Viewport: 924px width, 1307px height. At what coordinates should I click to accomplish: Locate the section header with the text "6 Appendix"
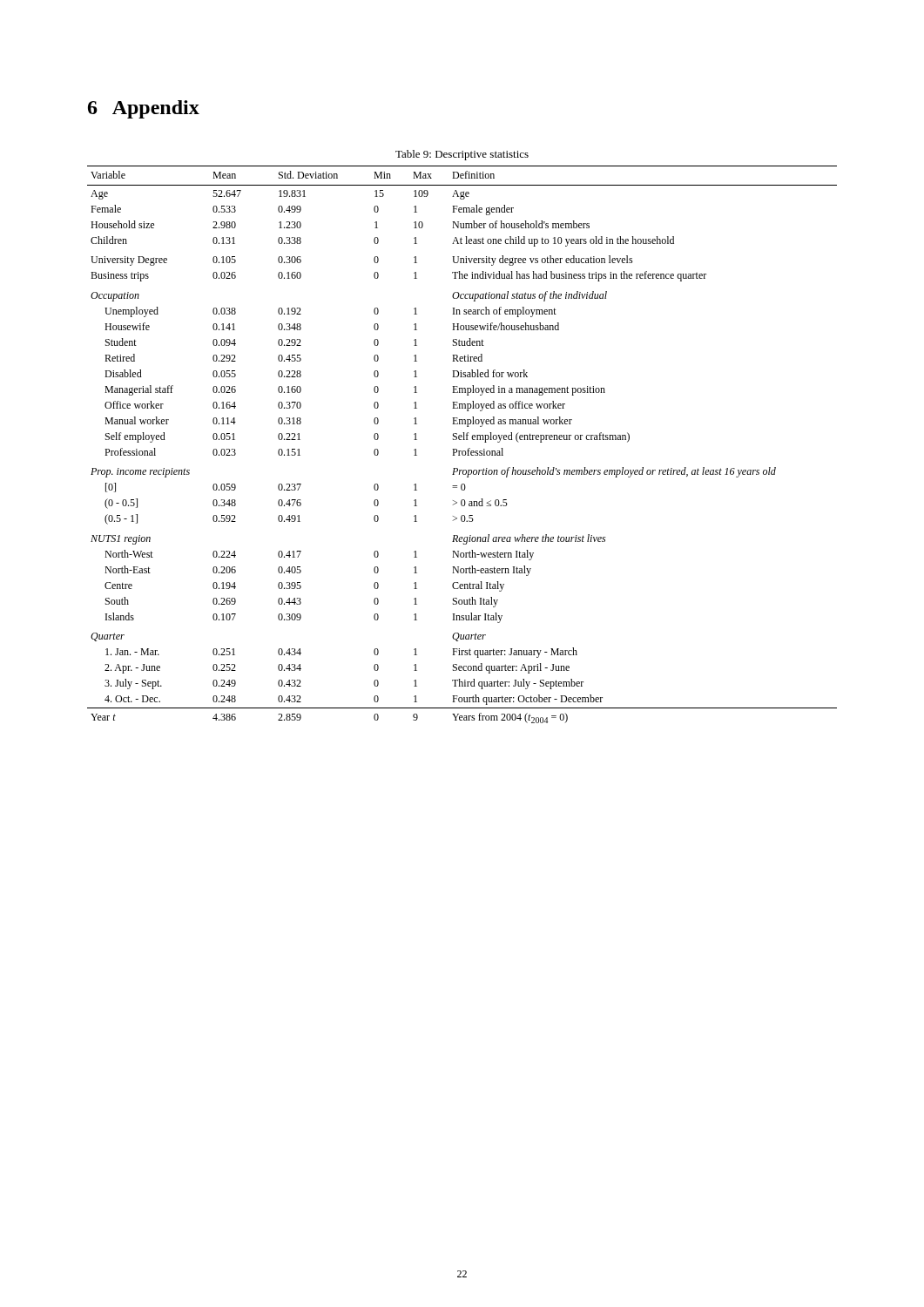tap(143, 107)
